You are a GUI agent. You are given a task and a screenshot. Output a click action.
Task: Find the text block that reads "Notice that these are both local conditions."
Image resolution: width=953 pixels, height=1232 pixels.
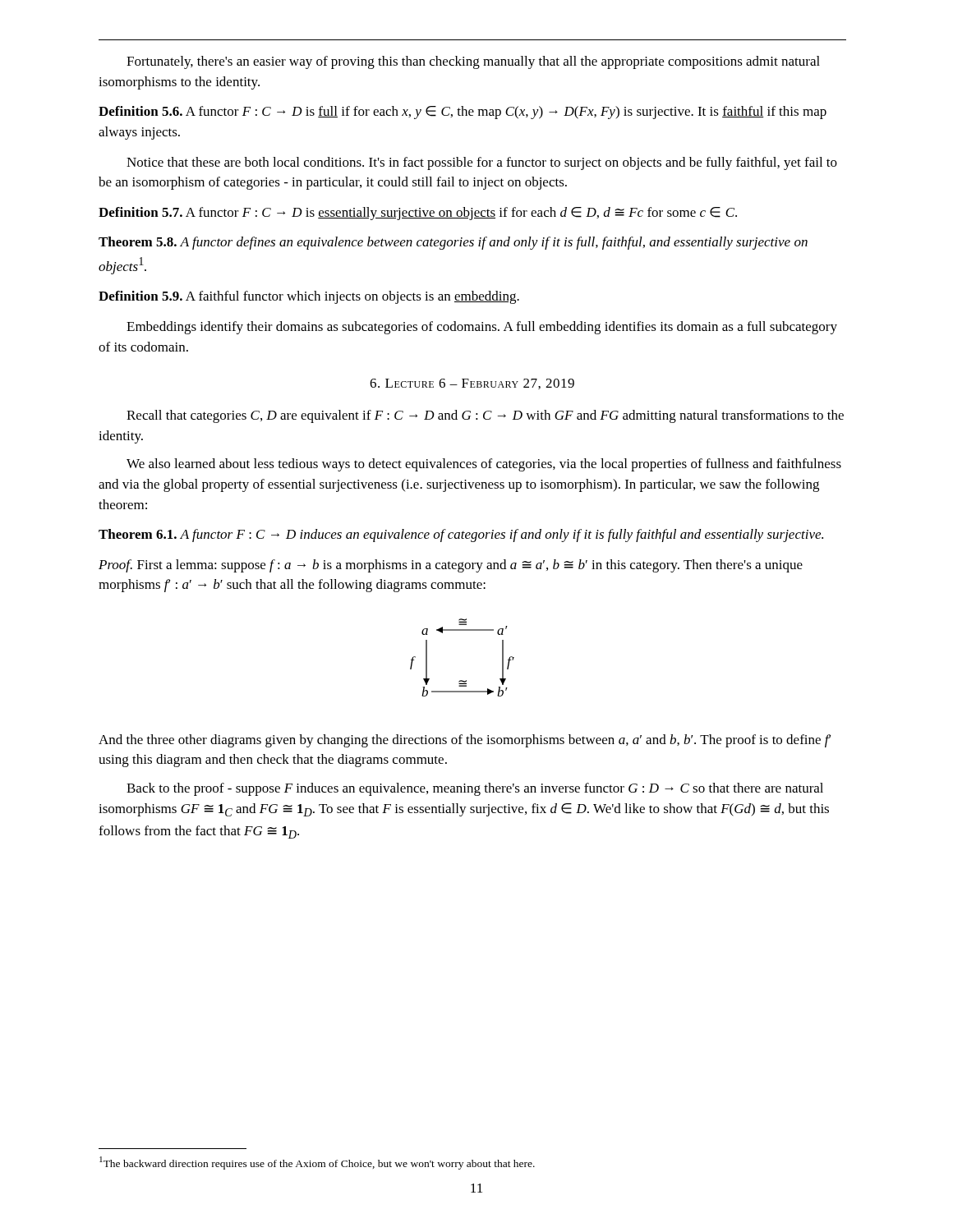(472, 173)
